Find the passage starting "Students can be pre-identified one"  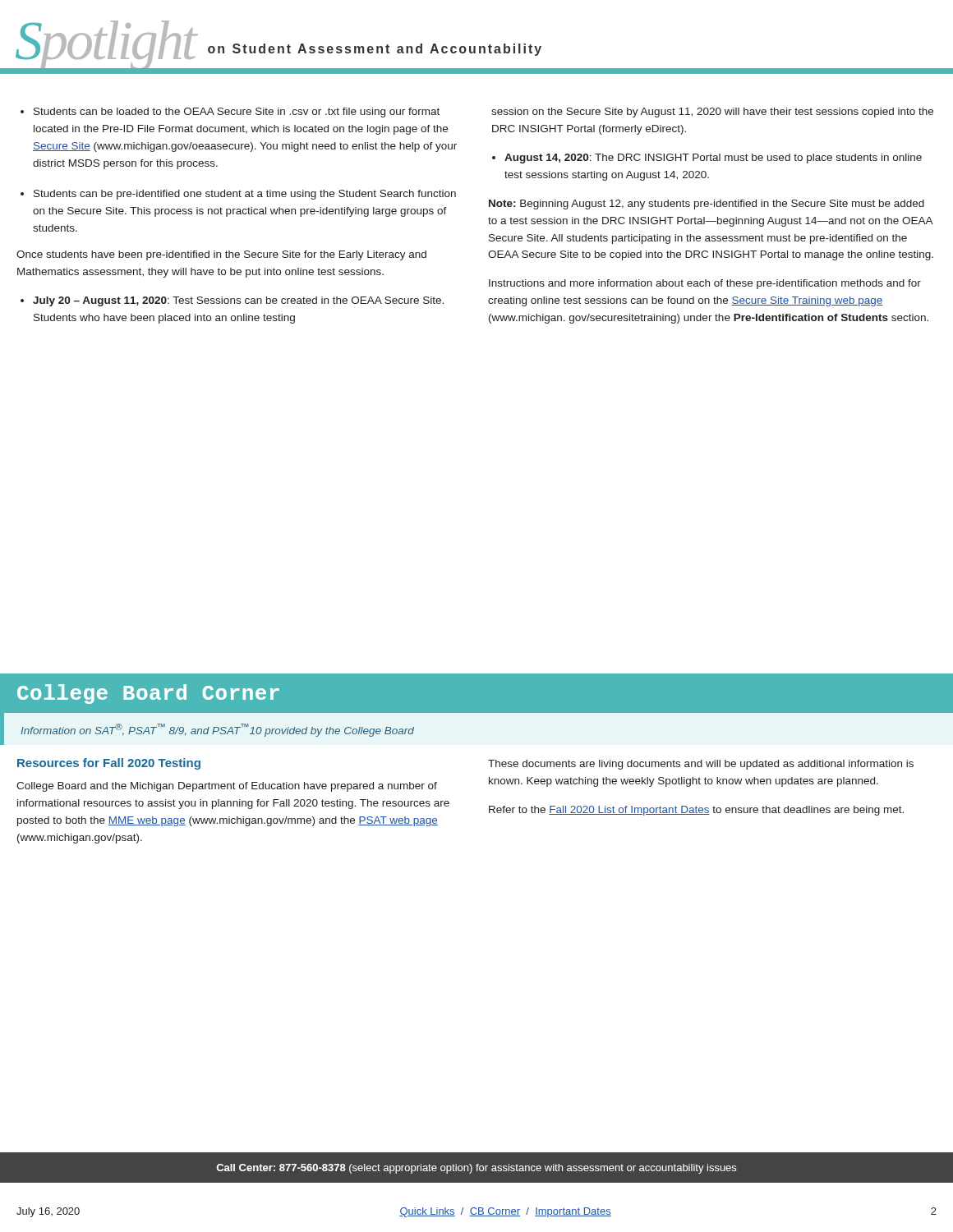[245, 210]
